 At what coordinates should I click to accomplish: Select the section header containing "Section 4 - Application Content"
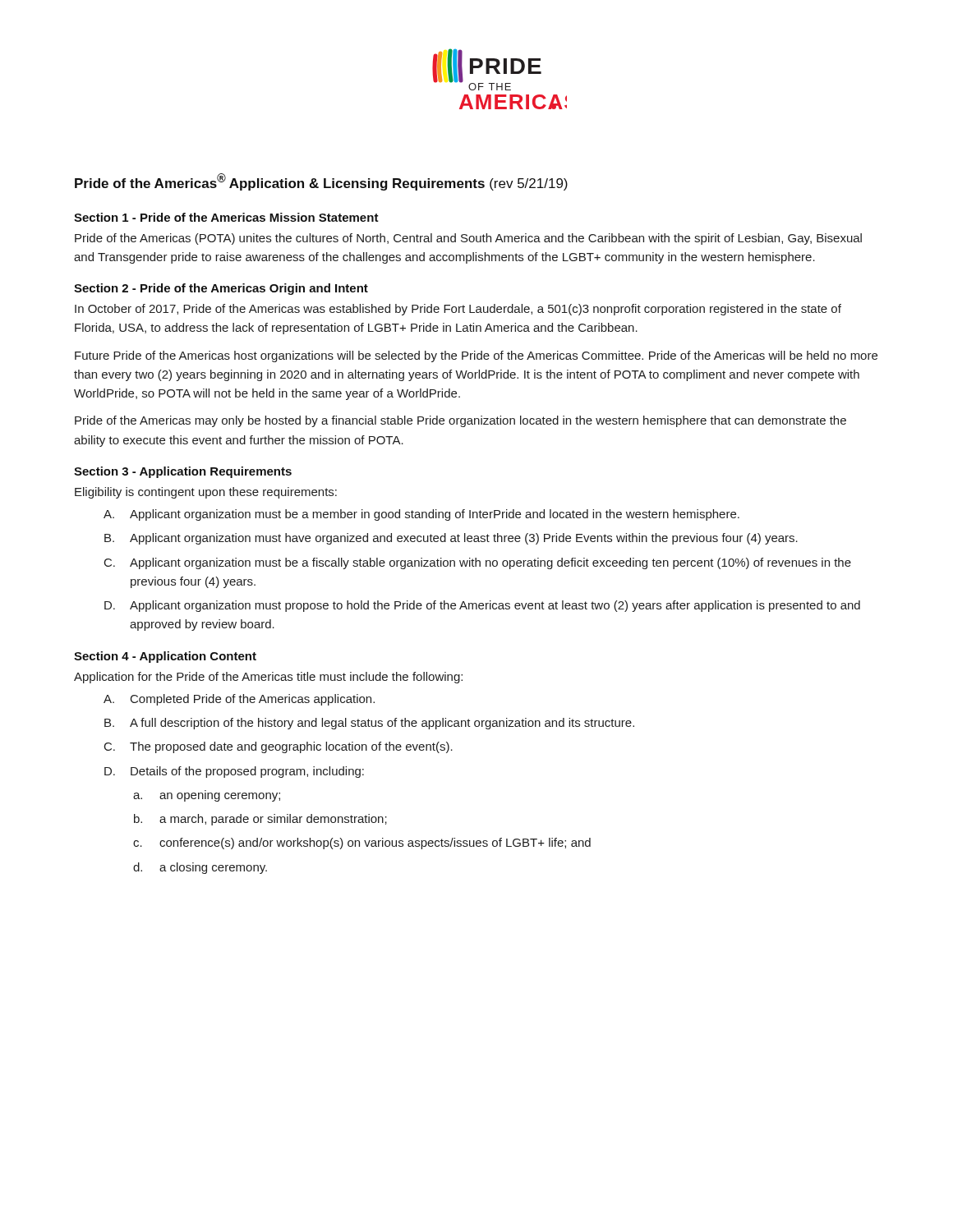coord(165,656)
